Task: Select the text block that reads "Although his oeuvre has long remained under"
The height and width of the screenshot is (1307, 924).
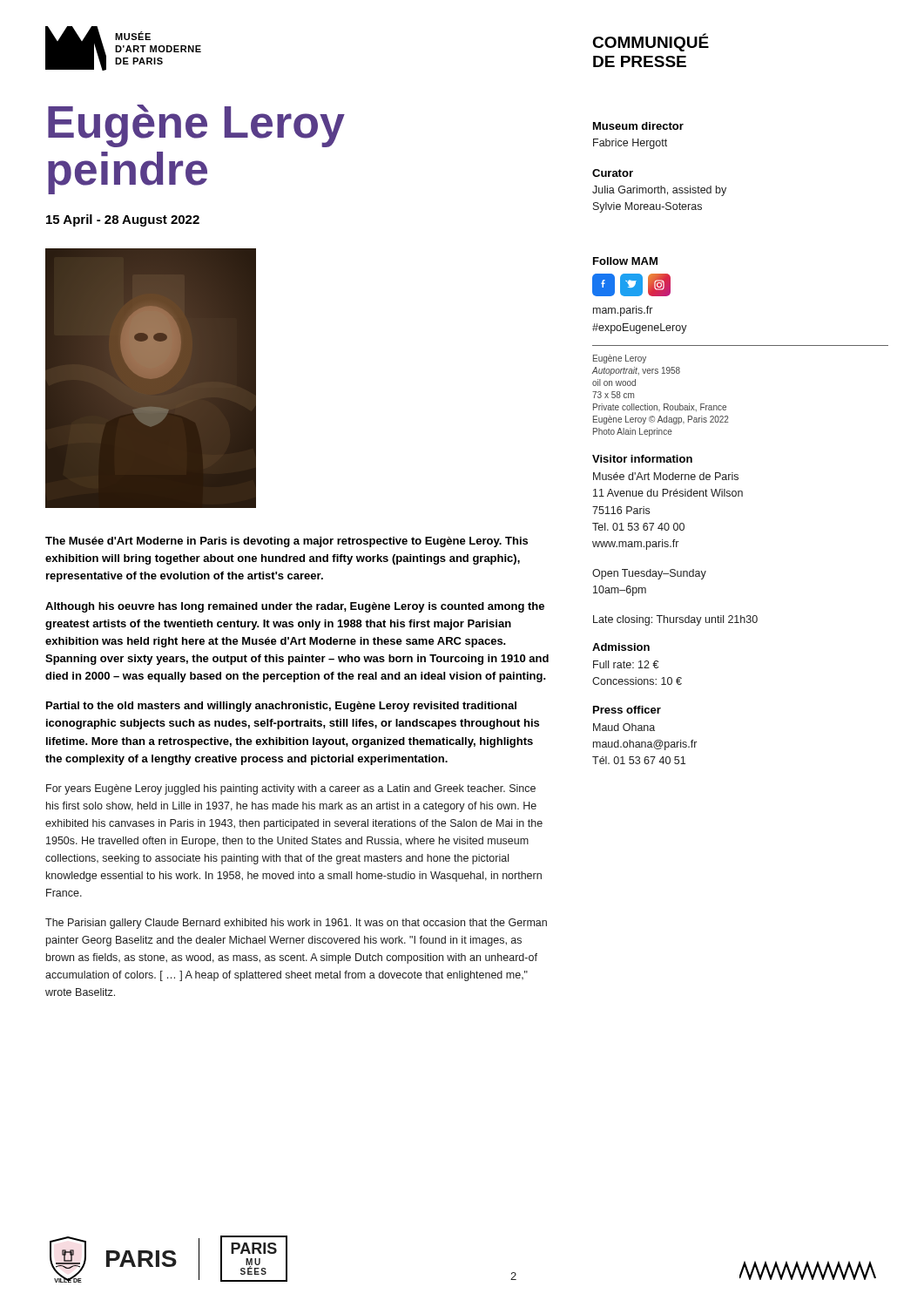Action: click(297, 641)
